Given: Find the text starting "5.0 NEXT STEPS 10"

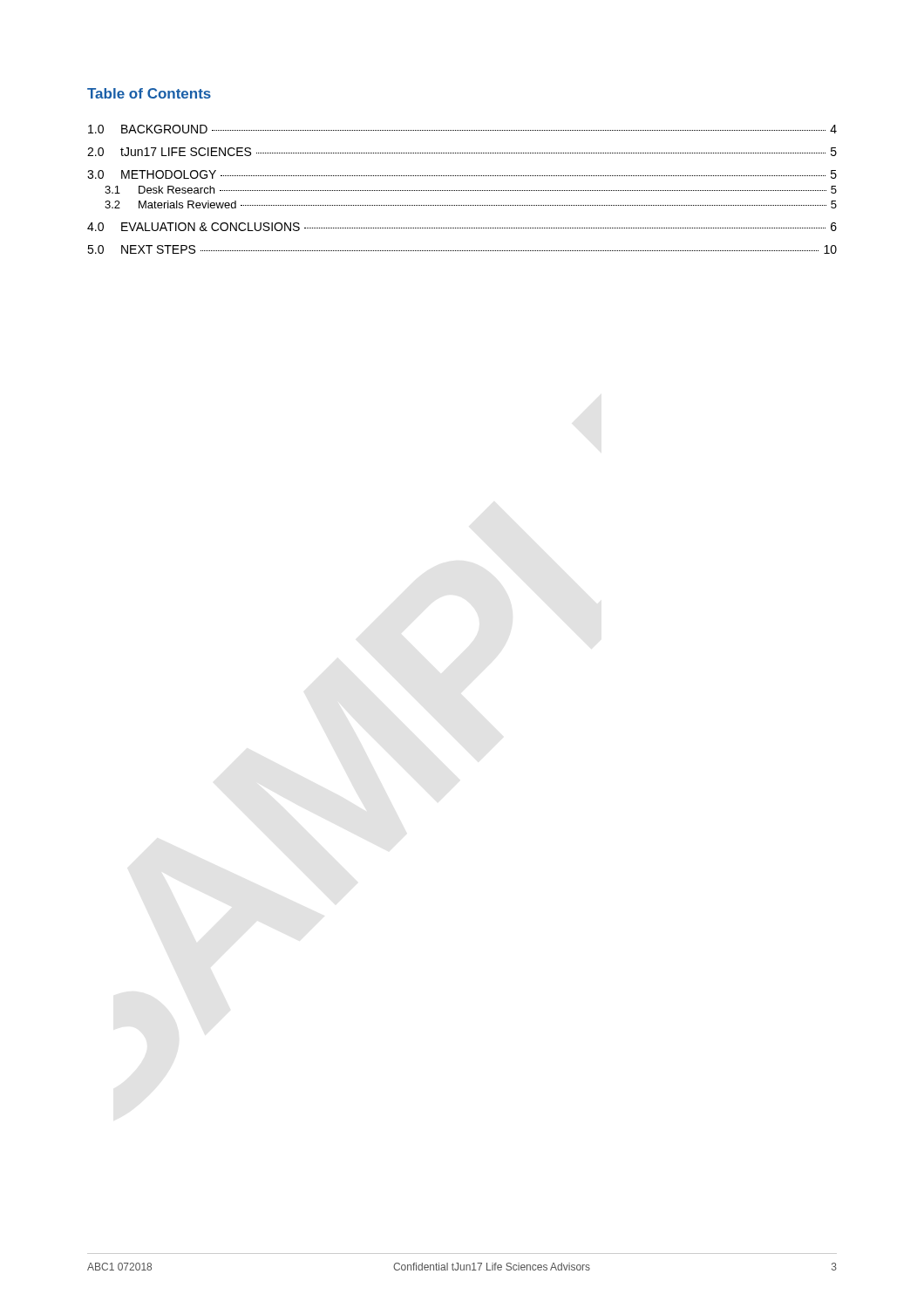Looking at the screenshot, I should tap(462, 249).
